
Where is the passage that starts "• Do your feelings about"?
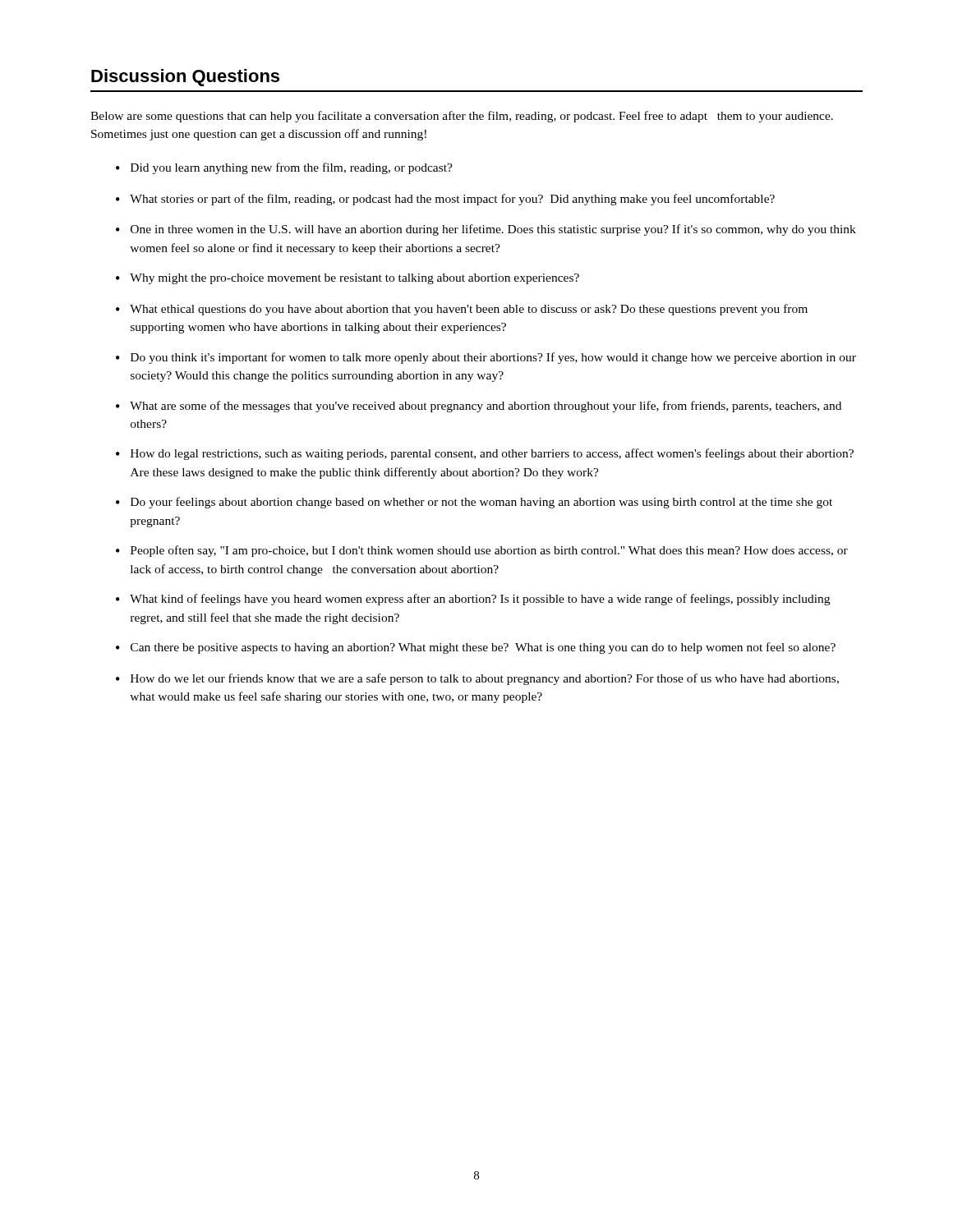(489, 512)
